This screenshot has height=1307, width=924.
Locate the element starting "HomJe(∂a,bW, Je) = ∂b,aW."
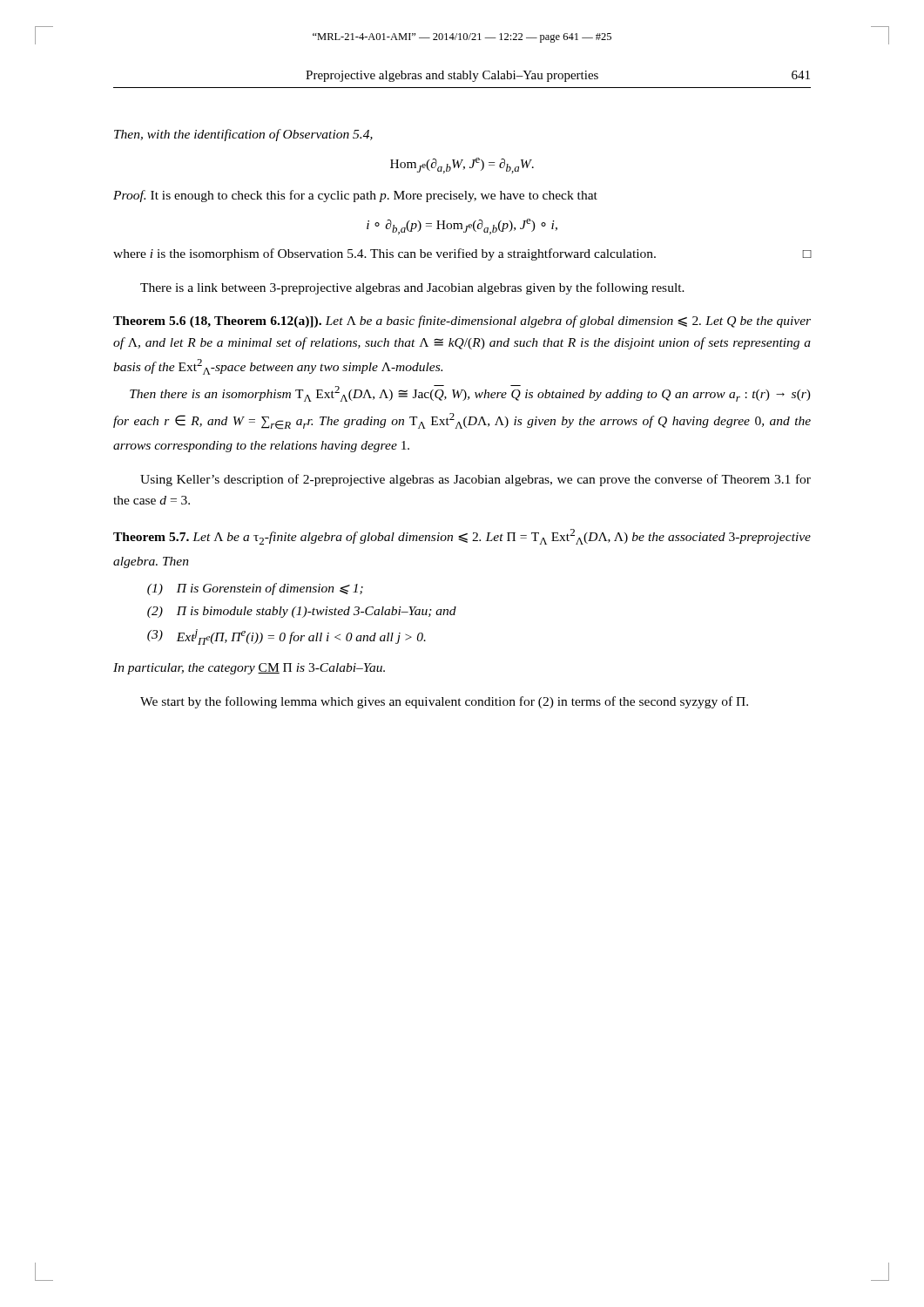point(462,164)
